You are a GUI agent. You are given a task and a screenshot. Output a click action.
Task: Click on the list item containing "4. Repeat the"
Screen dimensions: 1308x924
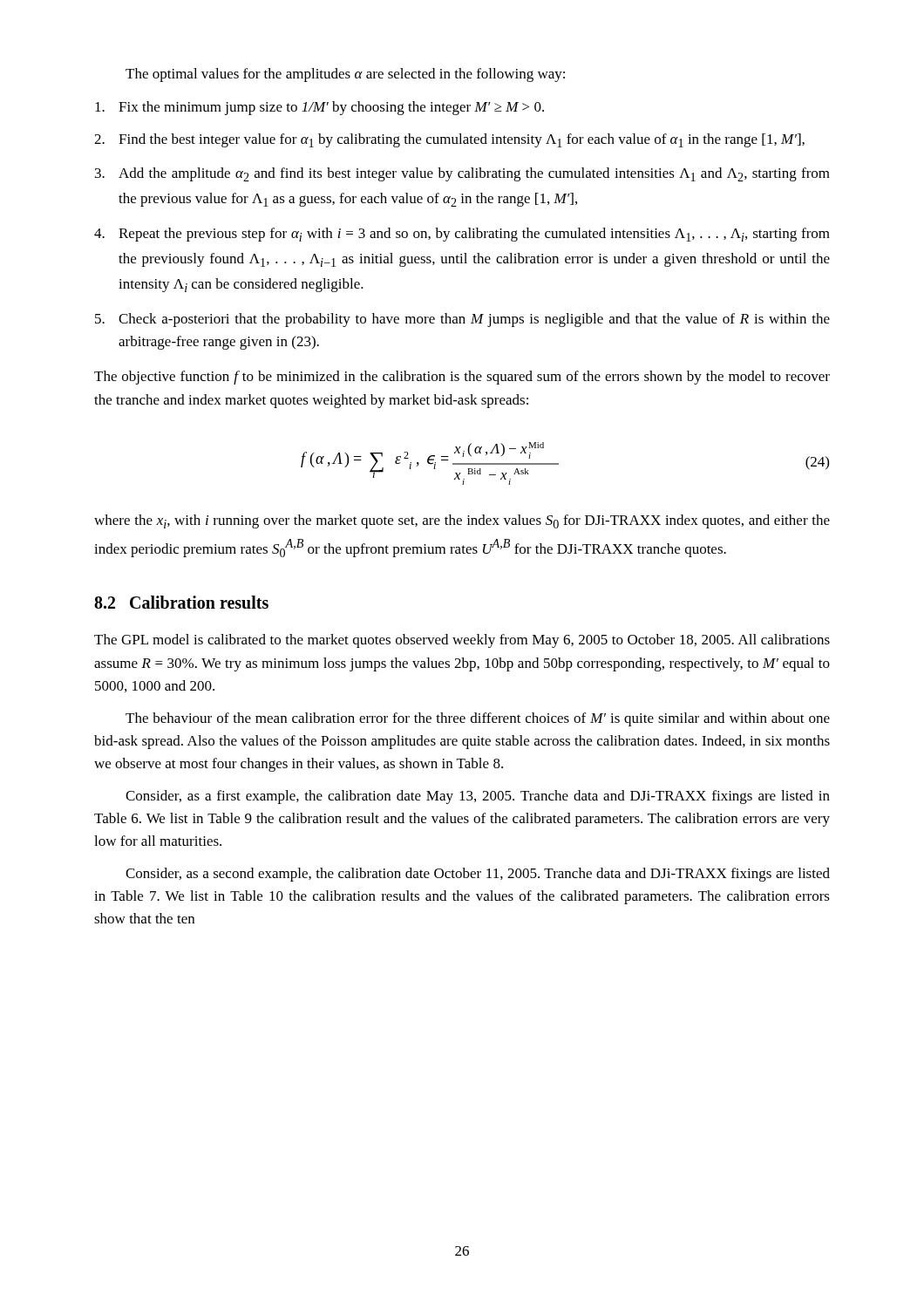click(462, 260)
